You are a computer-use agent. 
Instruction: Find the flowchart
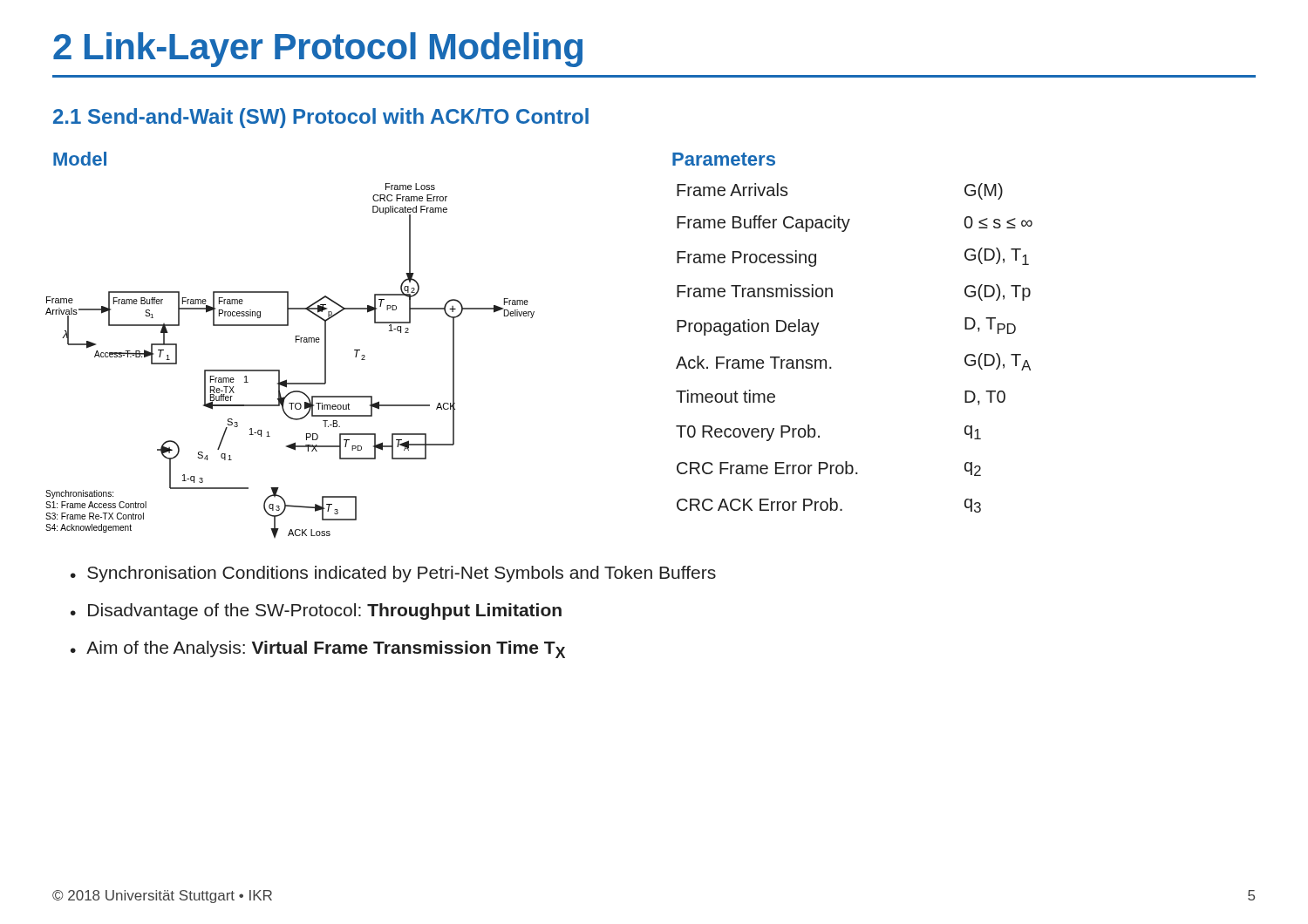(x=340, y=357)
